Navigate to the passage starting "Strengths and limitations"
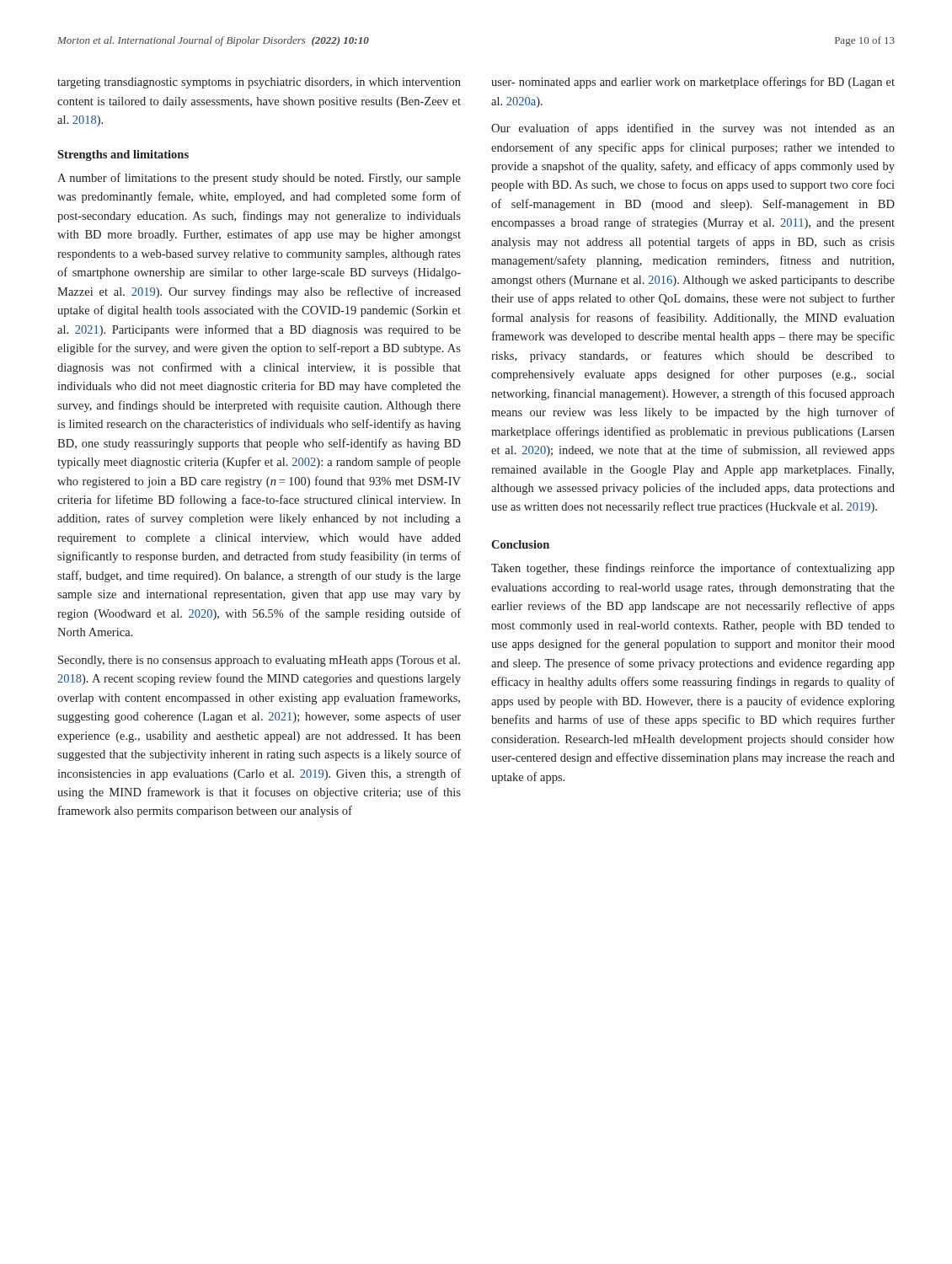Image resolution: width=952 pixels, height=1264 pixels. coord(123,154)
